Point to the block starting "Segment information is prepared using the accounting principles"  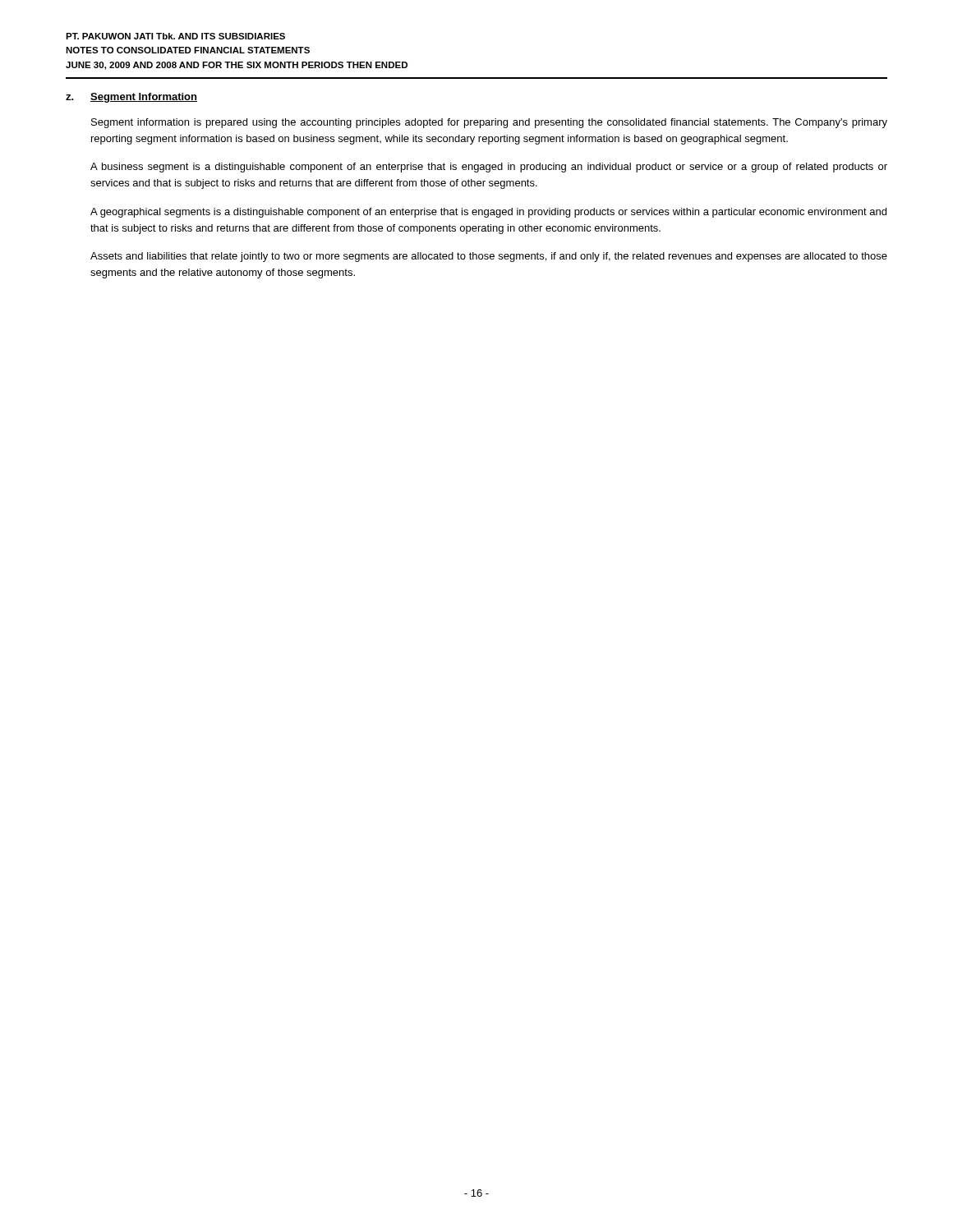point(489,130)
